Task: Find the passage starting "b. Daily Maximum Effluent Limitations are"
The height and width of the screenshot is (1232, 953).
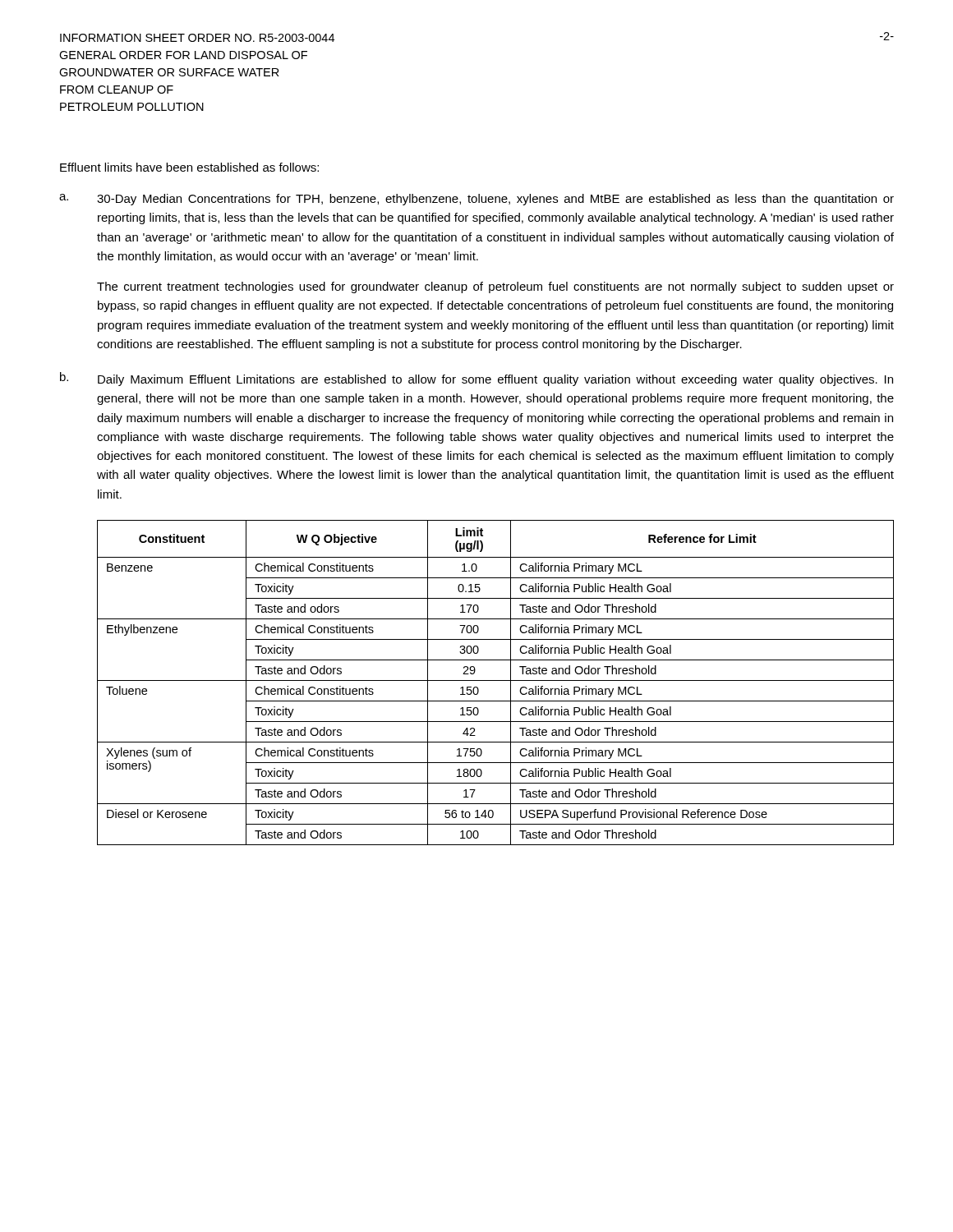Action: pos(476,436)
